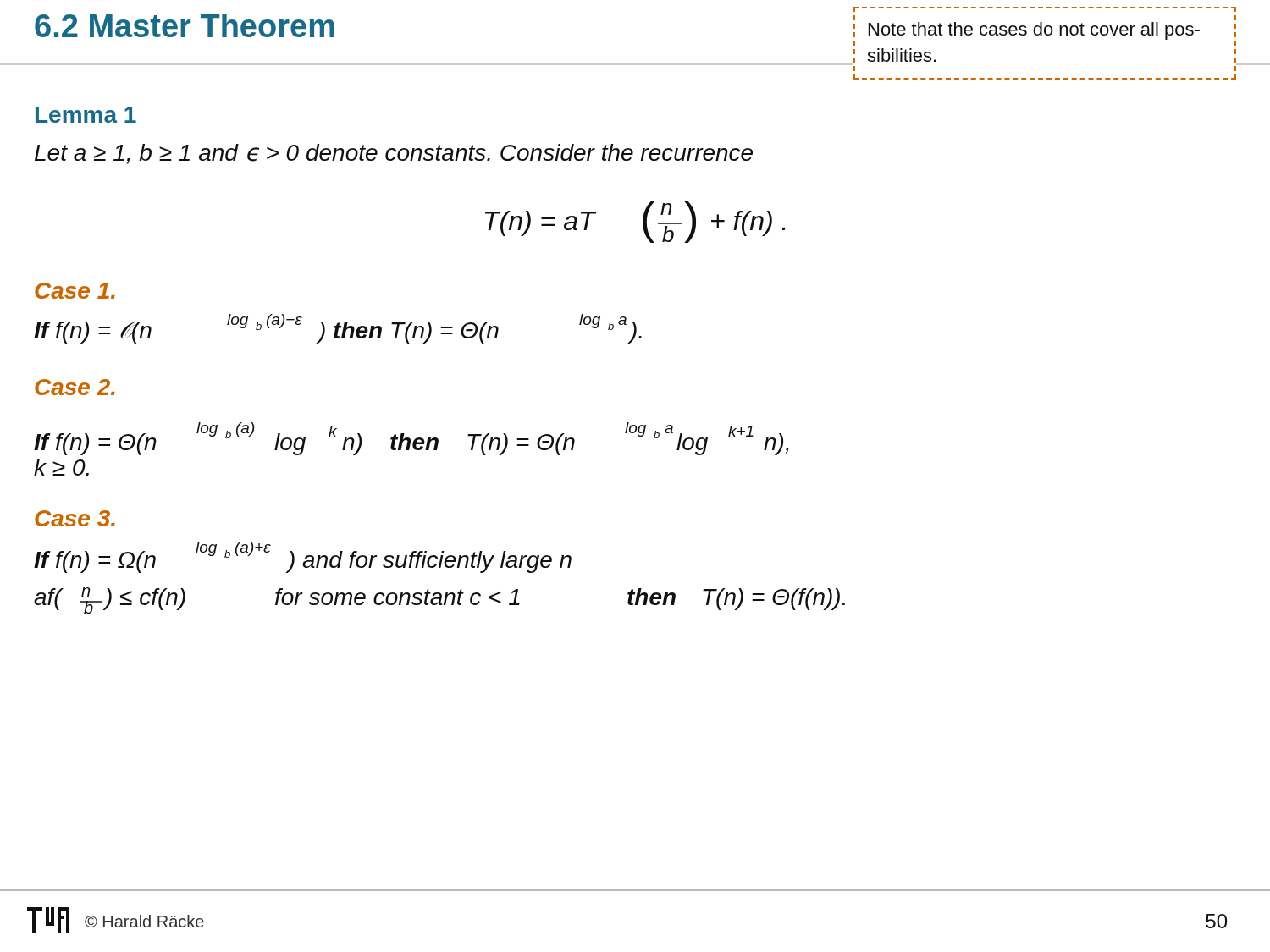Select the section header that reads "Case 2."

[x=75, y=387]
